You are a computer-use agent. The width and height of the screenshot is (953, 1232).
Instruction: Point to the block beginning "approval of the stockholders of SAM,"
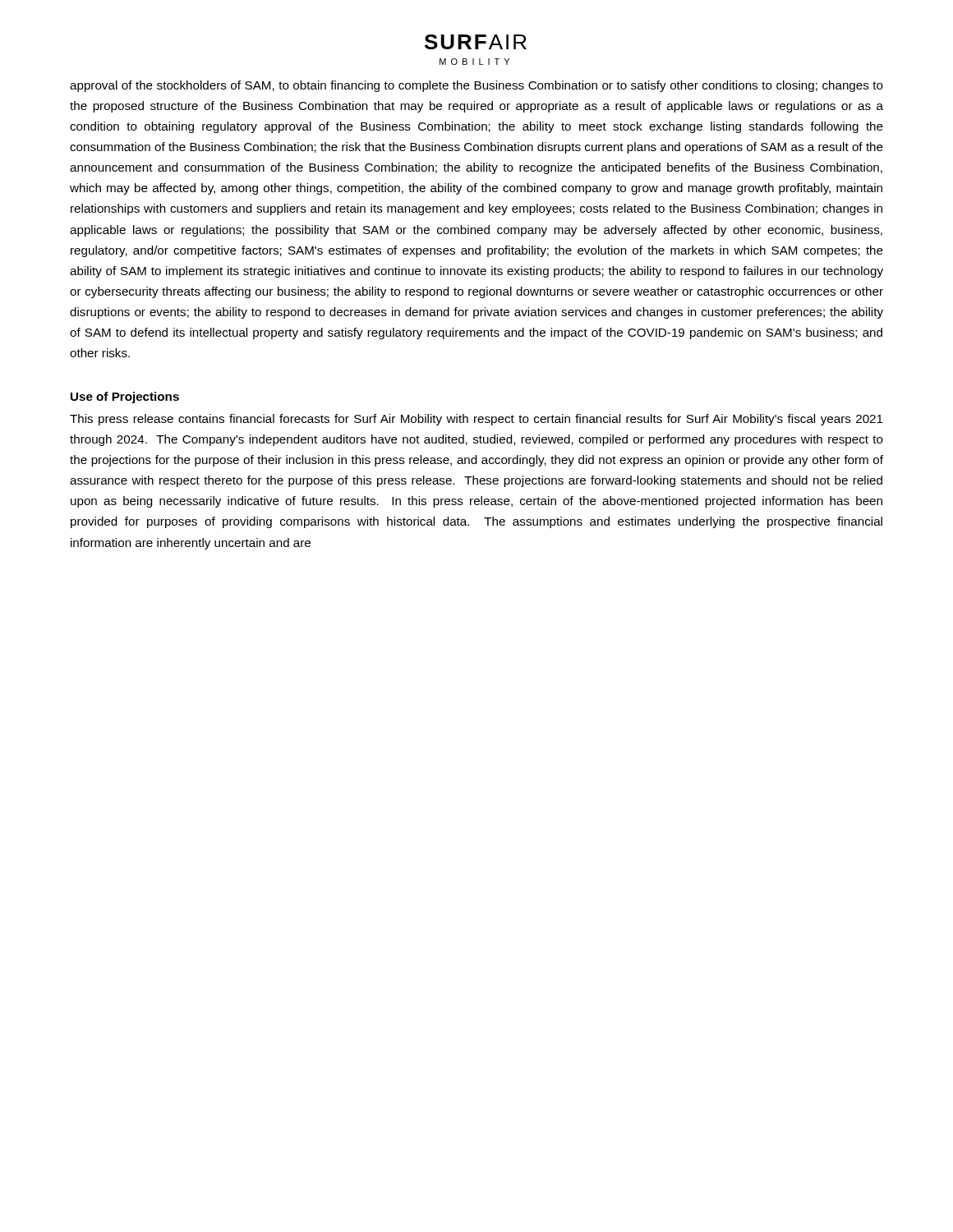point(476,219)
